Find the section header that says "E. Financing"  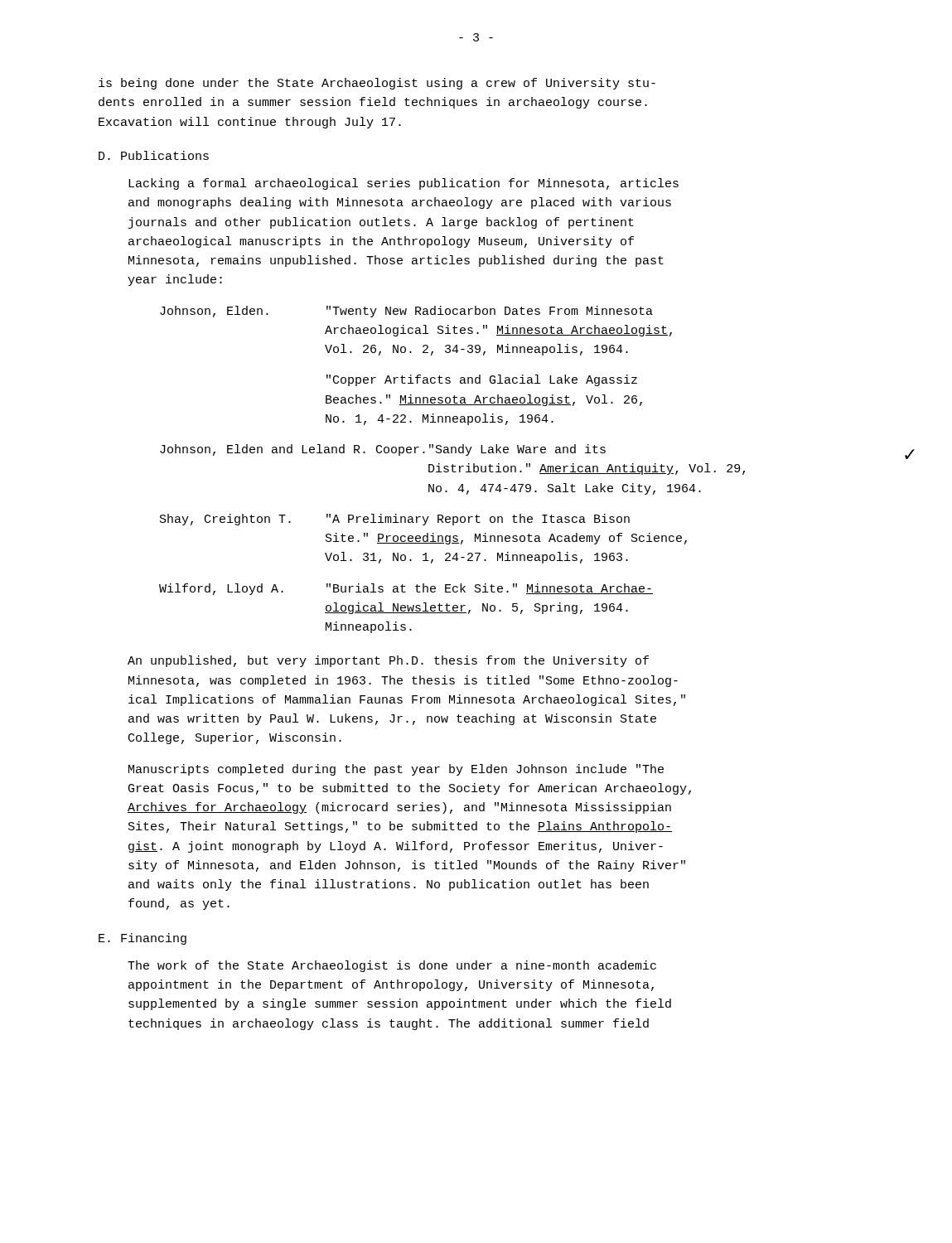pos(143,939)
